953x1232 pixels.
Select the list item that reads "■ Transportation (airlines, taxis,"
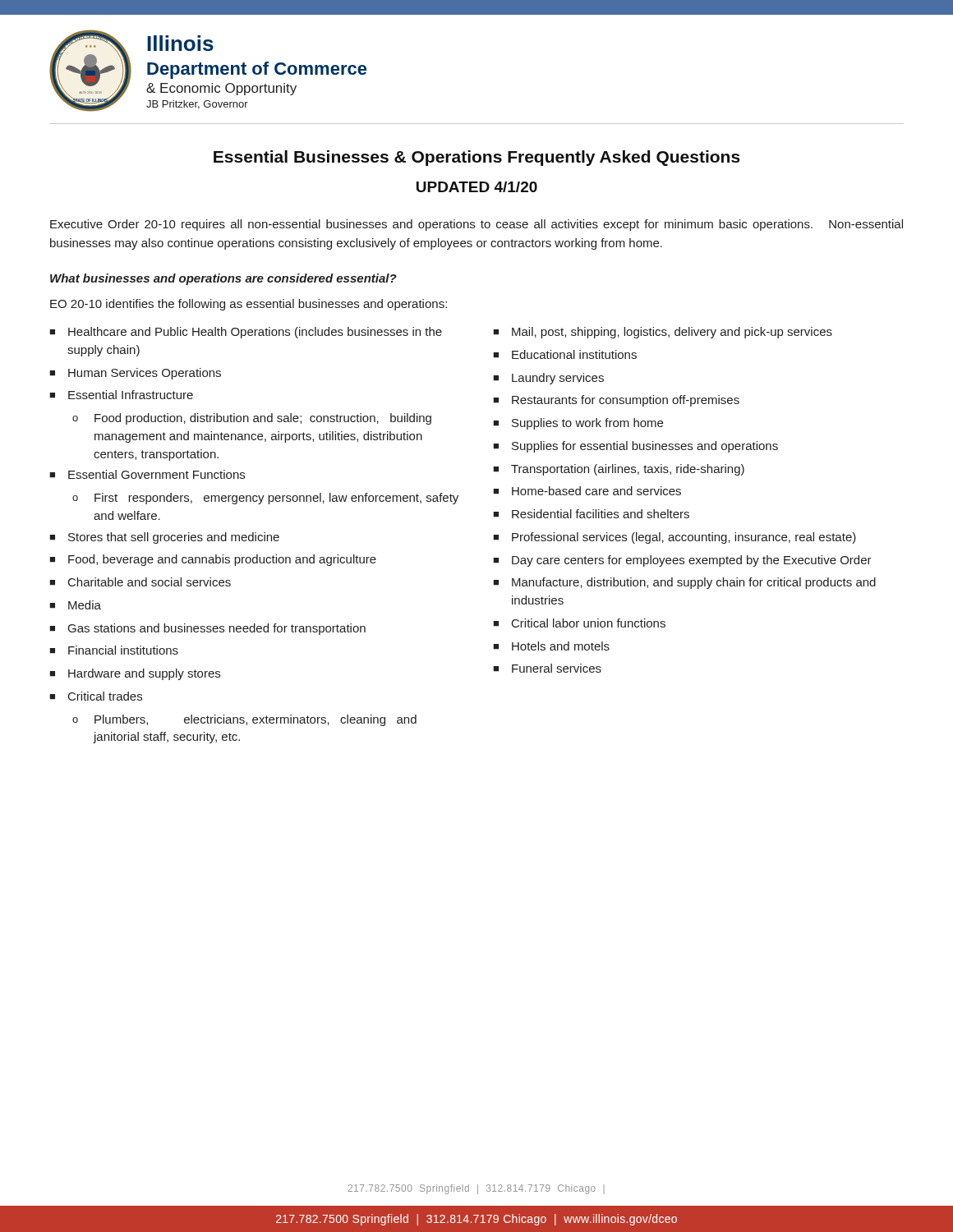[619, 468]
